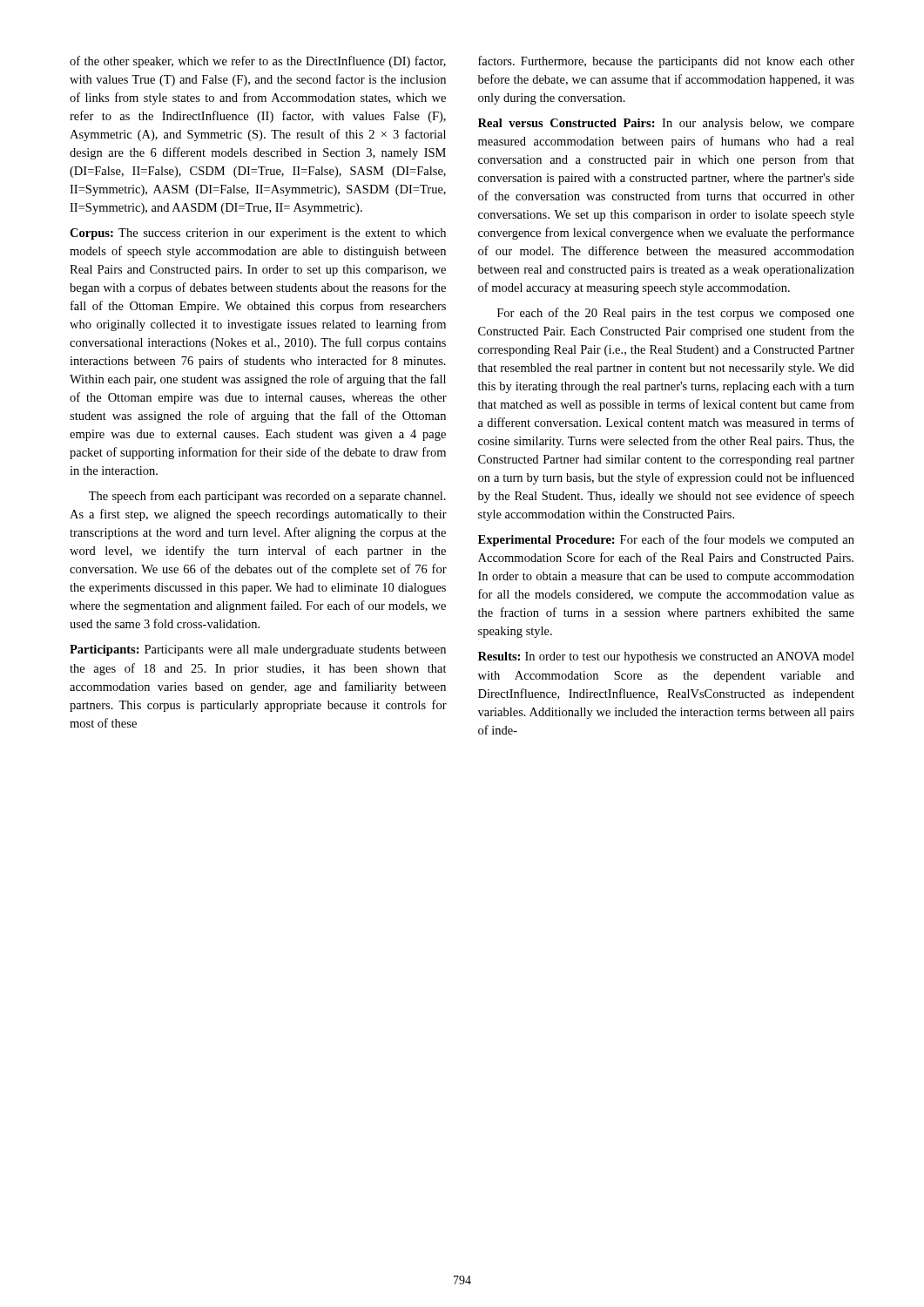The image size is (924, 1307).
Task: Click on the text block containing "of the other speaker, which"
Action: [x=258, y=135]
